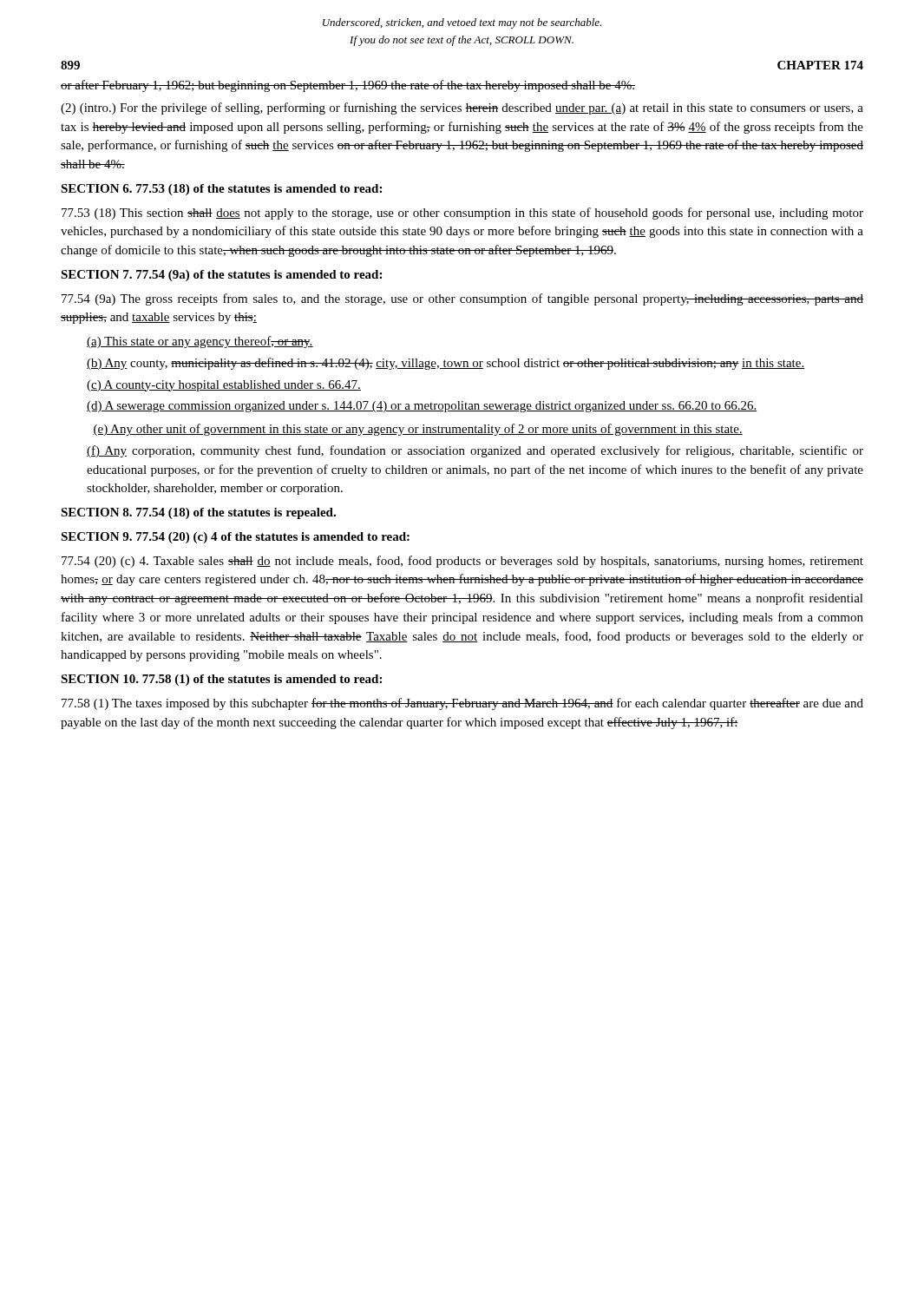Find the block on this page that starts "(b) Any county, municipality as defined in"
Viewport: 924px width, 1302px height.
[x=446, y=363]
